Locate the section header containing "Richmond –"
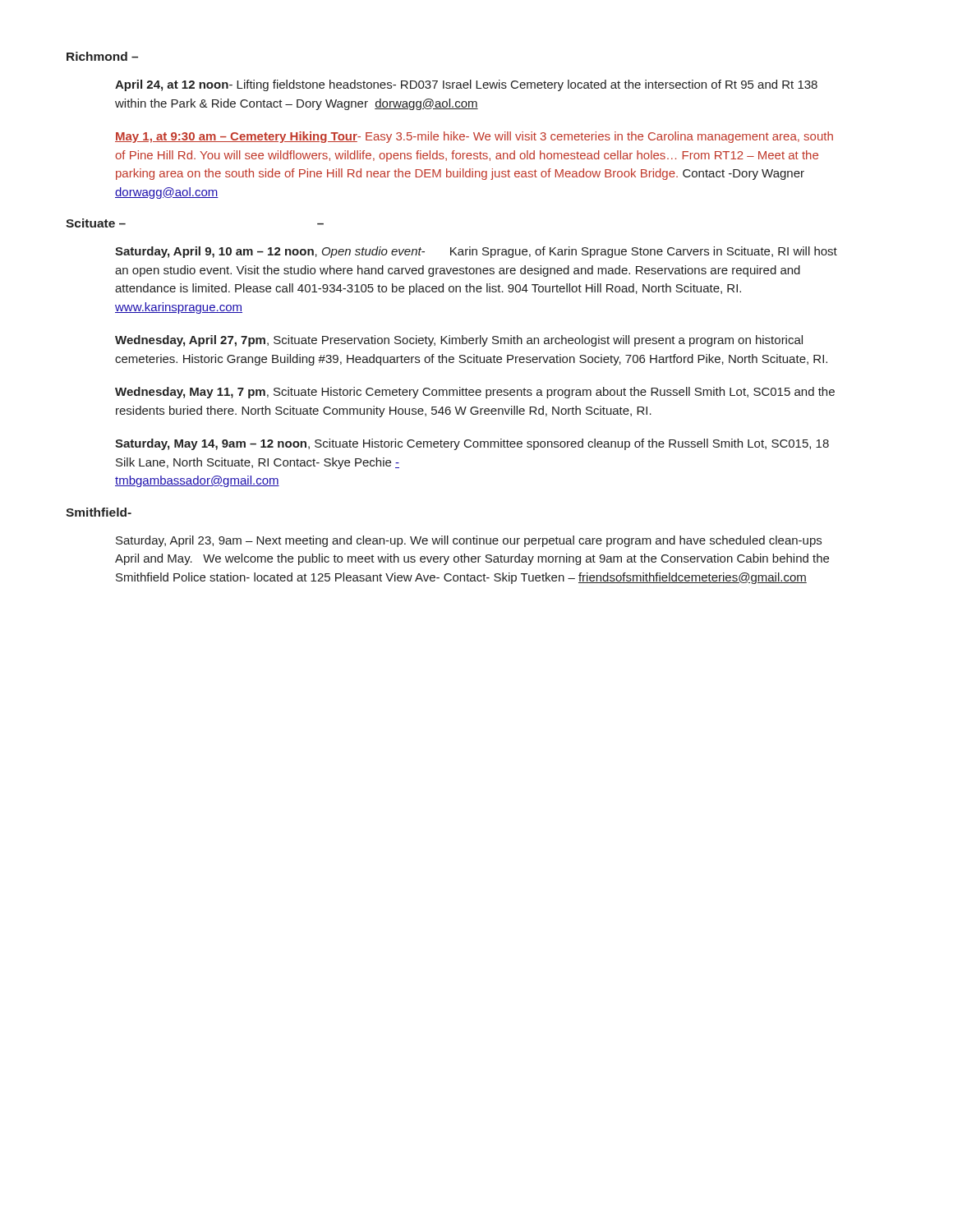 click(x=102, y=56)
